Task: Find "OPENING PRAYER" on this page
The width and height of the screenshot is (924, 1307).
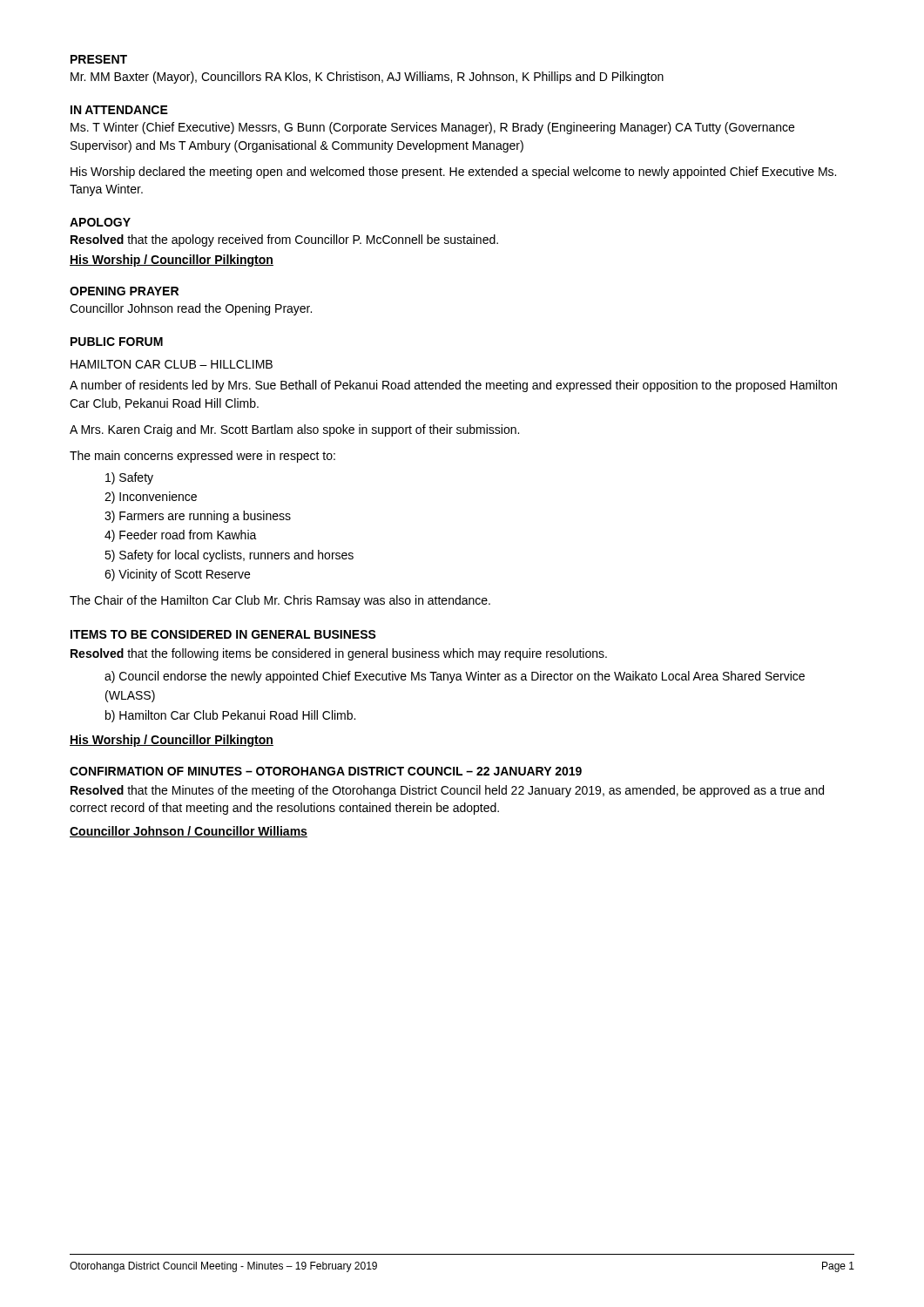Action: click(x=124, y=291)
